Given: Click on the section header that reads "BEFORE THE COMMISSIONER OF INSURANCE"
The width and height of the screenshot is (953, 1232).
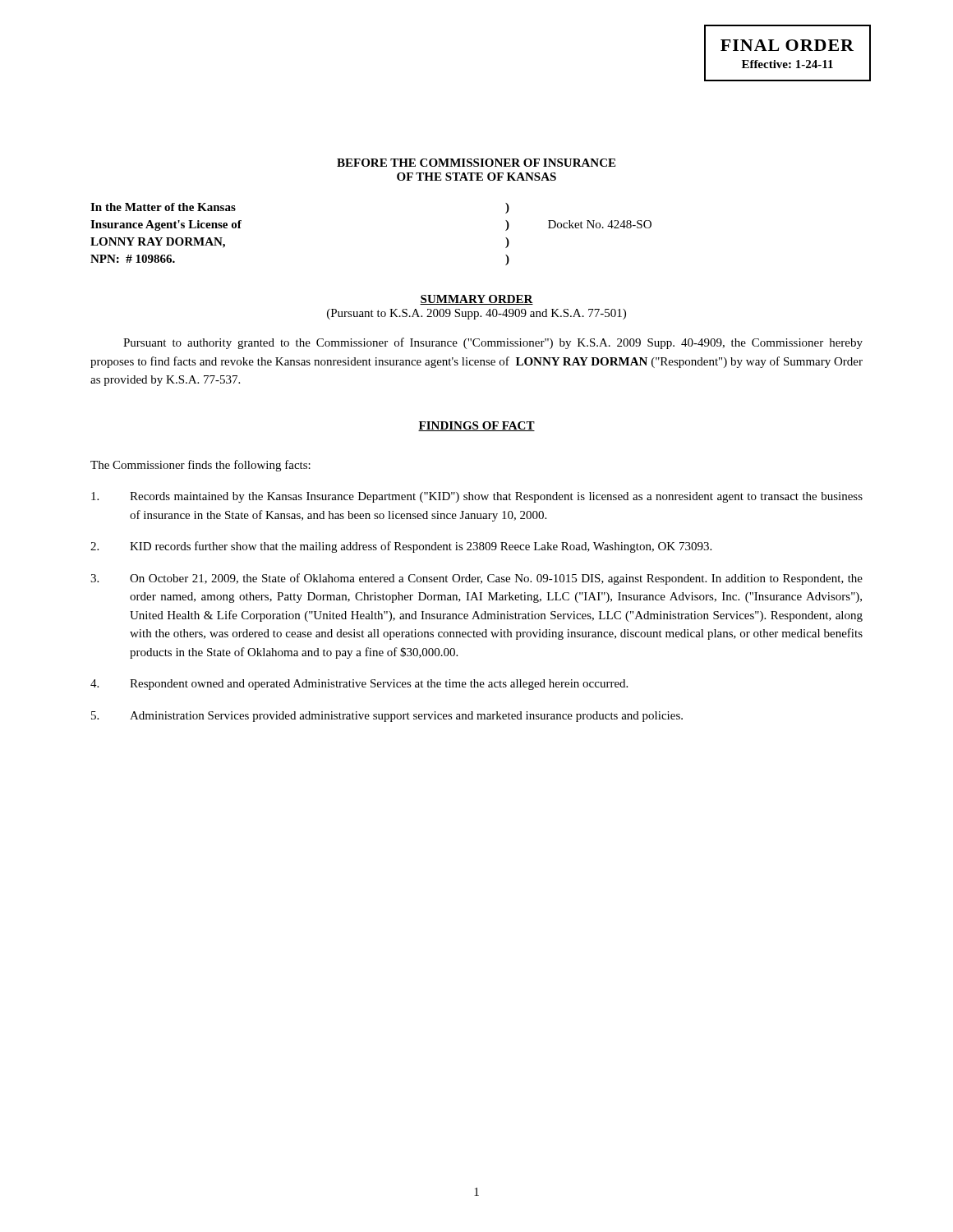Looking at the screenshot, I should coord(476,170).
